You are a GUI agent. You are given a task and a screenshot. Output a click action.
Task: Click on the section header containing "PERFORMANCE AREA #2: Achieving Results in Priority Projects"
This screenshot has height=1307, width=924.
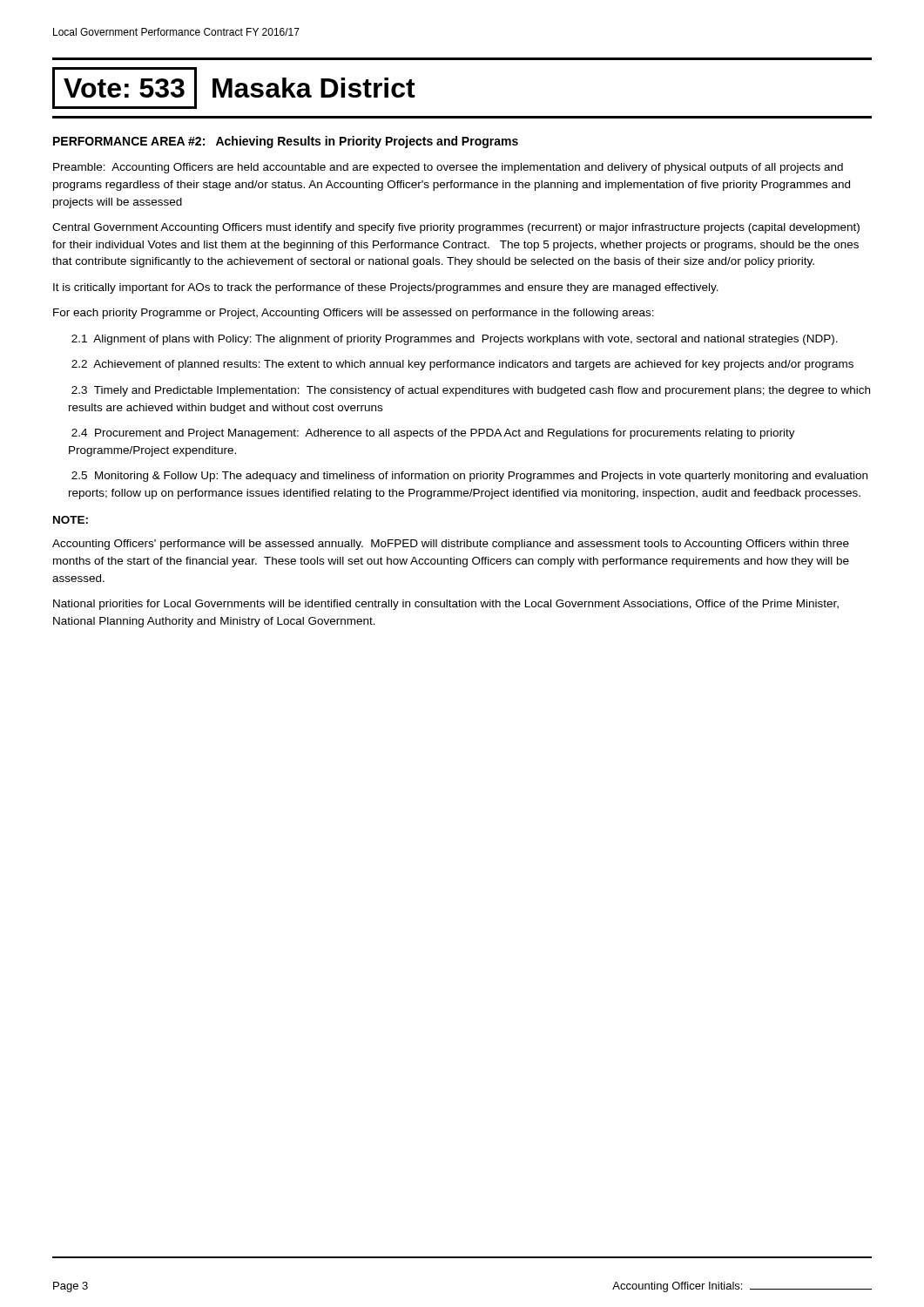[285, 141]
